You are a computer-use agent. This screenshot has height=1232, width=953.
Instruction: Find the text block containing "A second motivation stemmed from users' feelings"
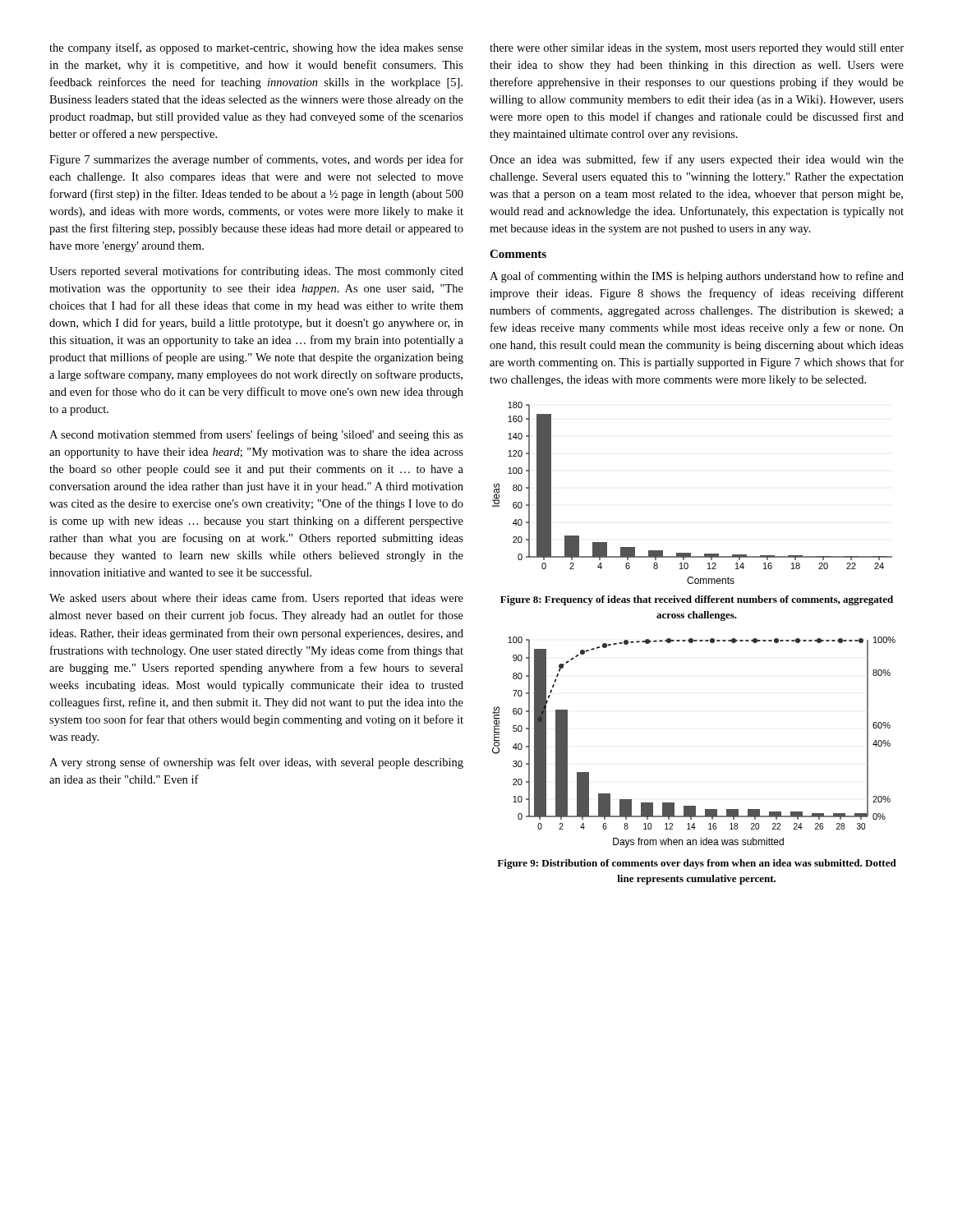point(256,504)
